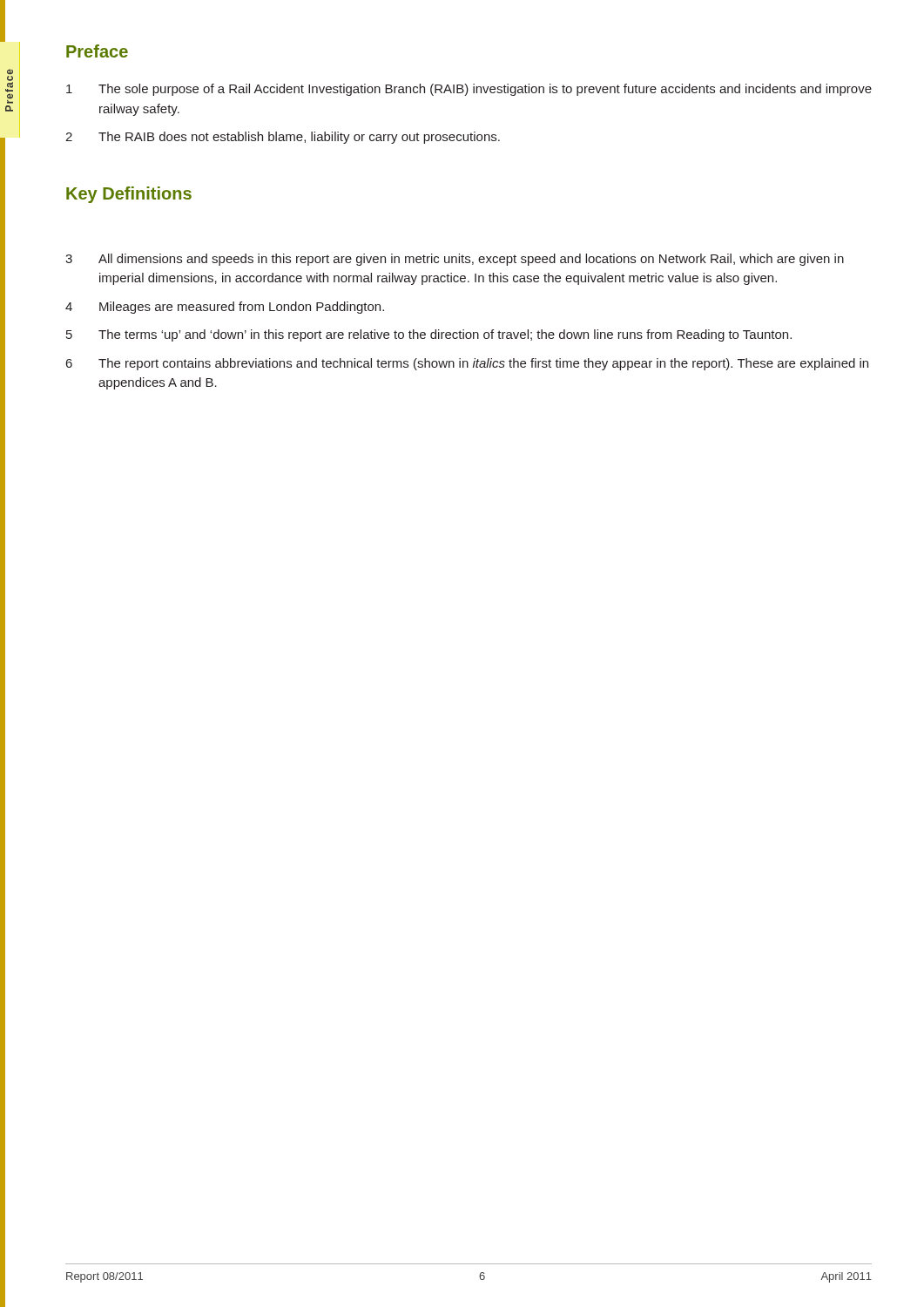Locate the list item that reads "2 The RAIB does"
The height and width of the screenshot is (1307, 924).
click(283, 137)
